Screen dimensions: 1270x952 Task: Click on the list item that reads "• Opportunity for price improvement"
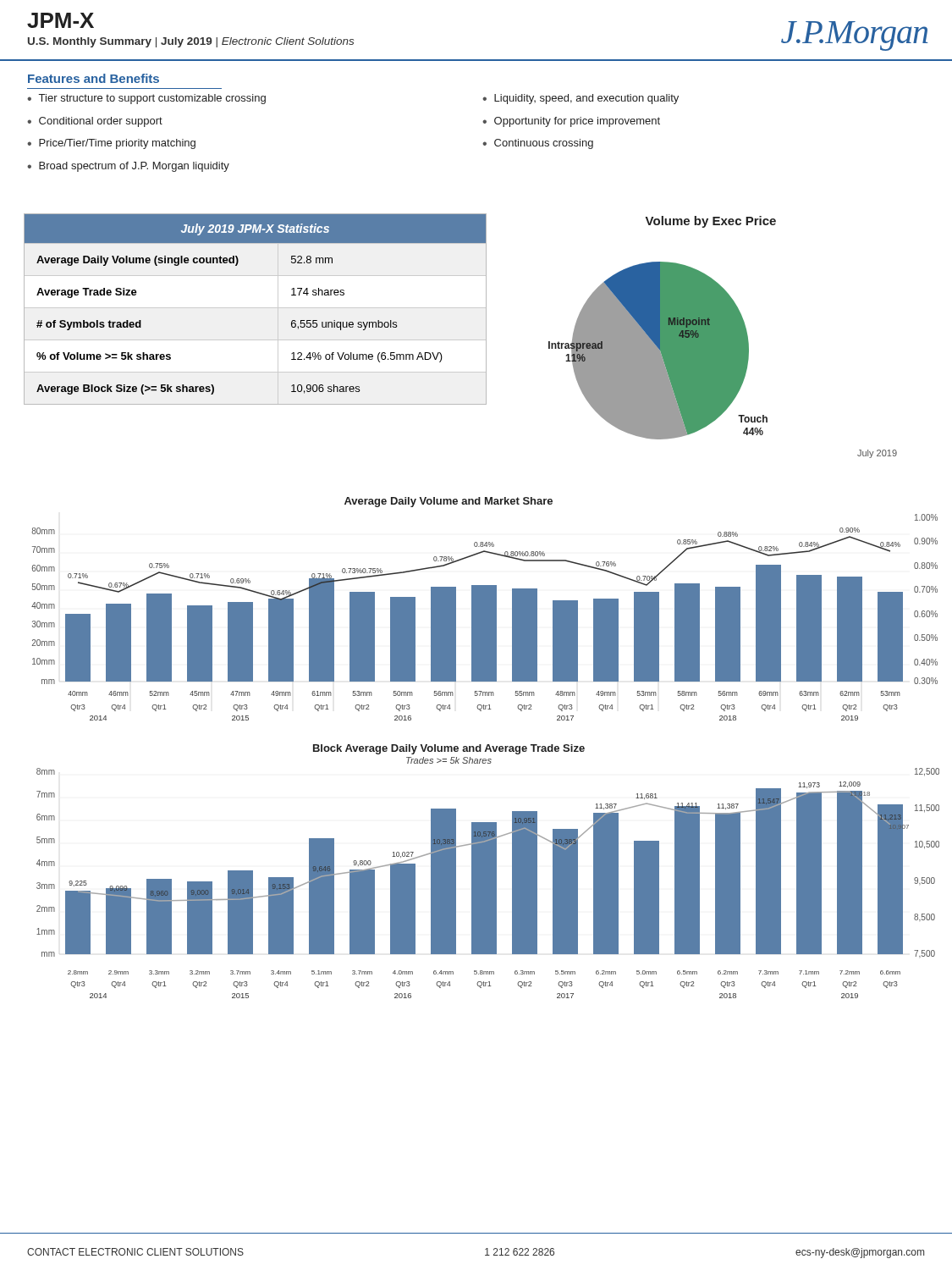pos(571,121)
